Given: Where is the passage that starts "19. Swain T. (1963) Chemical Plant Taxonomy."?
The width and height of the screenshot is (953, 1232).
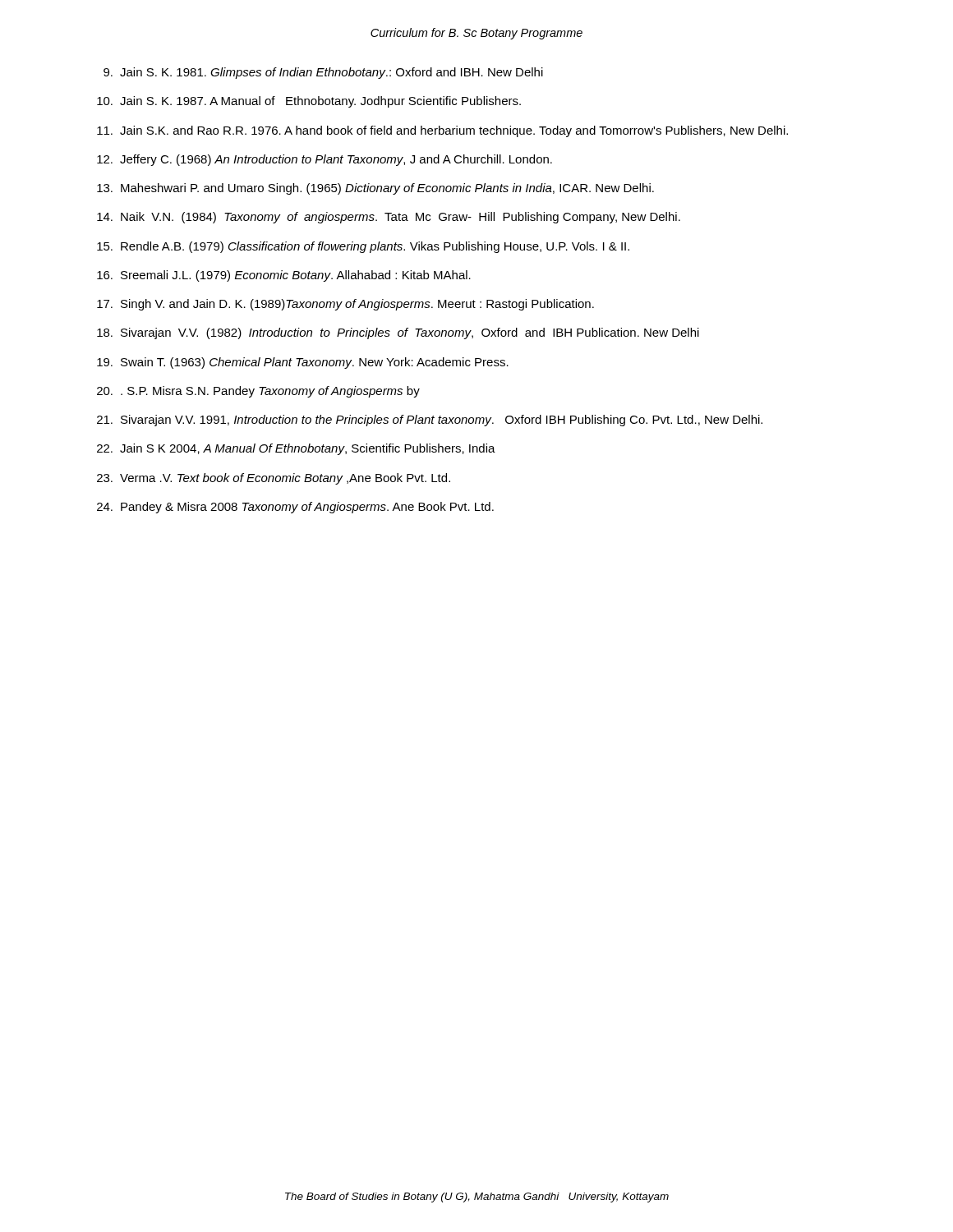Looking at the screenshot, I should 481,362.
